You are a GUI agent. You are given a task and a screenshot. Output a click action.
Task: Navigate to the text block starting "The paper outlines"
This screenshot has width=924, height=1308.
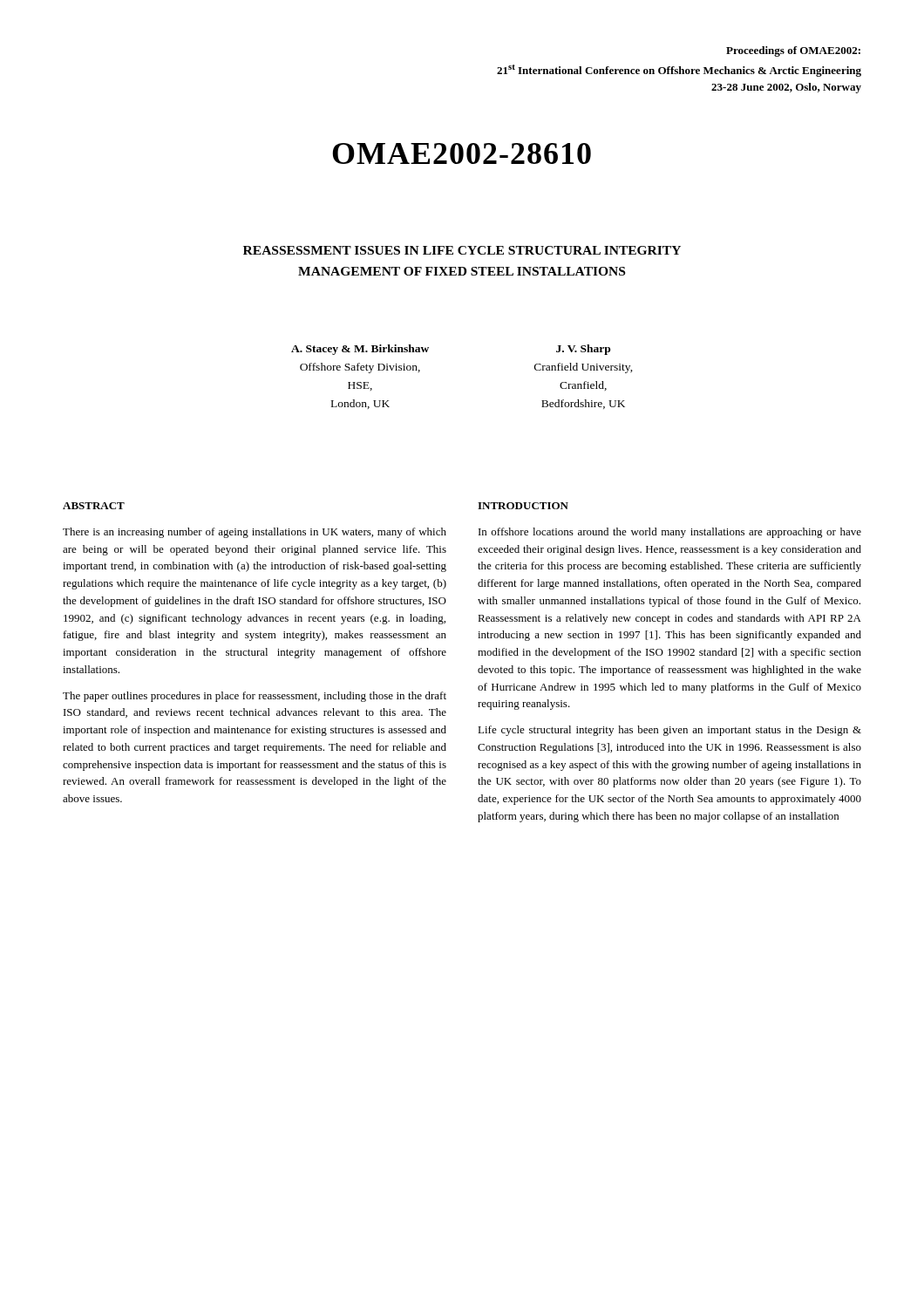click(x=255, y=747)
